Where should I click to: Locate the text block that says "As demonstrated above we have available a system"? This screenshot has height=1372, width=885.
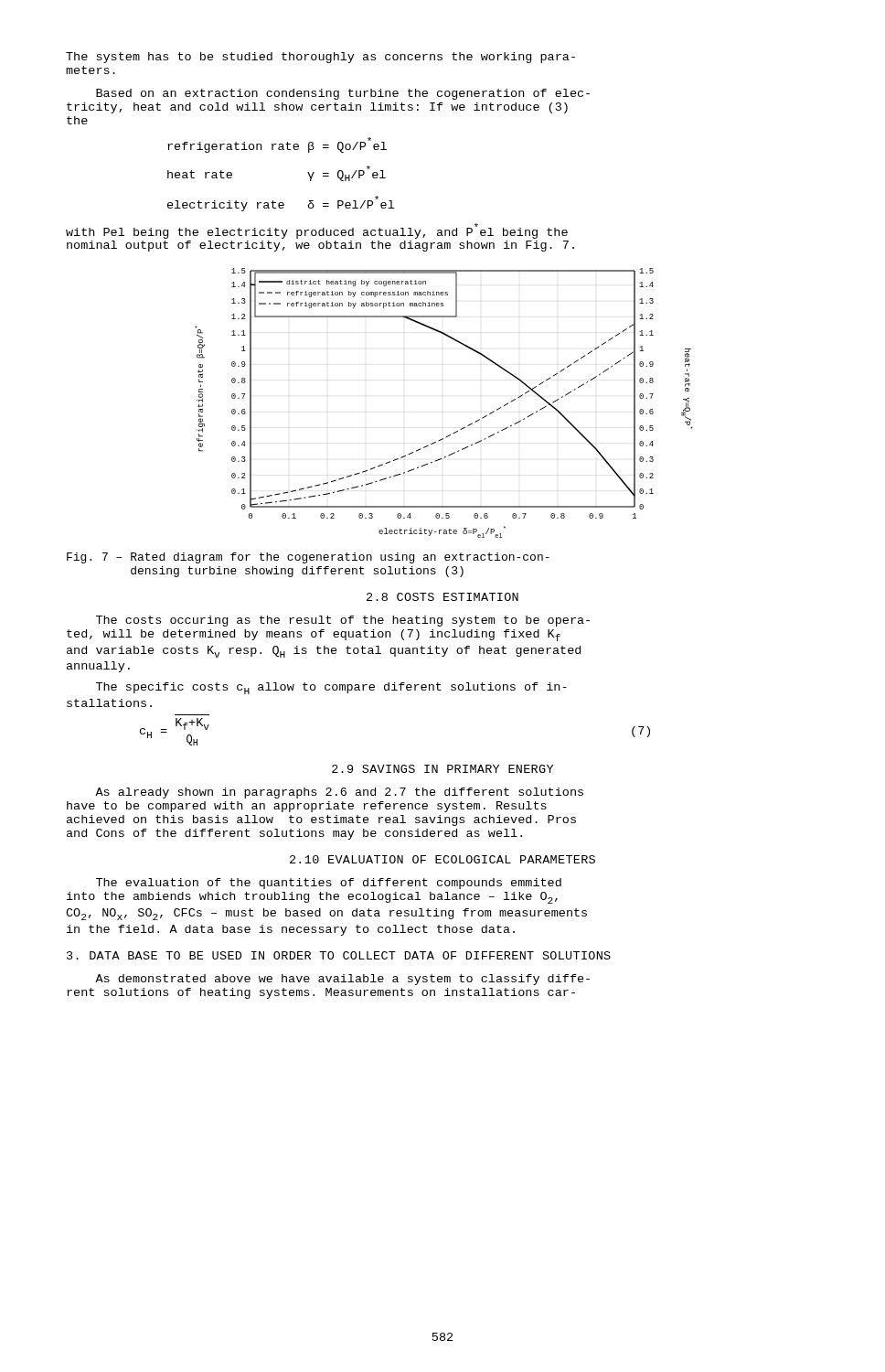[x=329, y=986]
